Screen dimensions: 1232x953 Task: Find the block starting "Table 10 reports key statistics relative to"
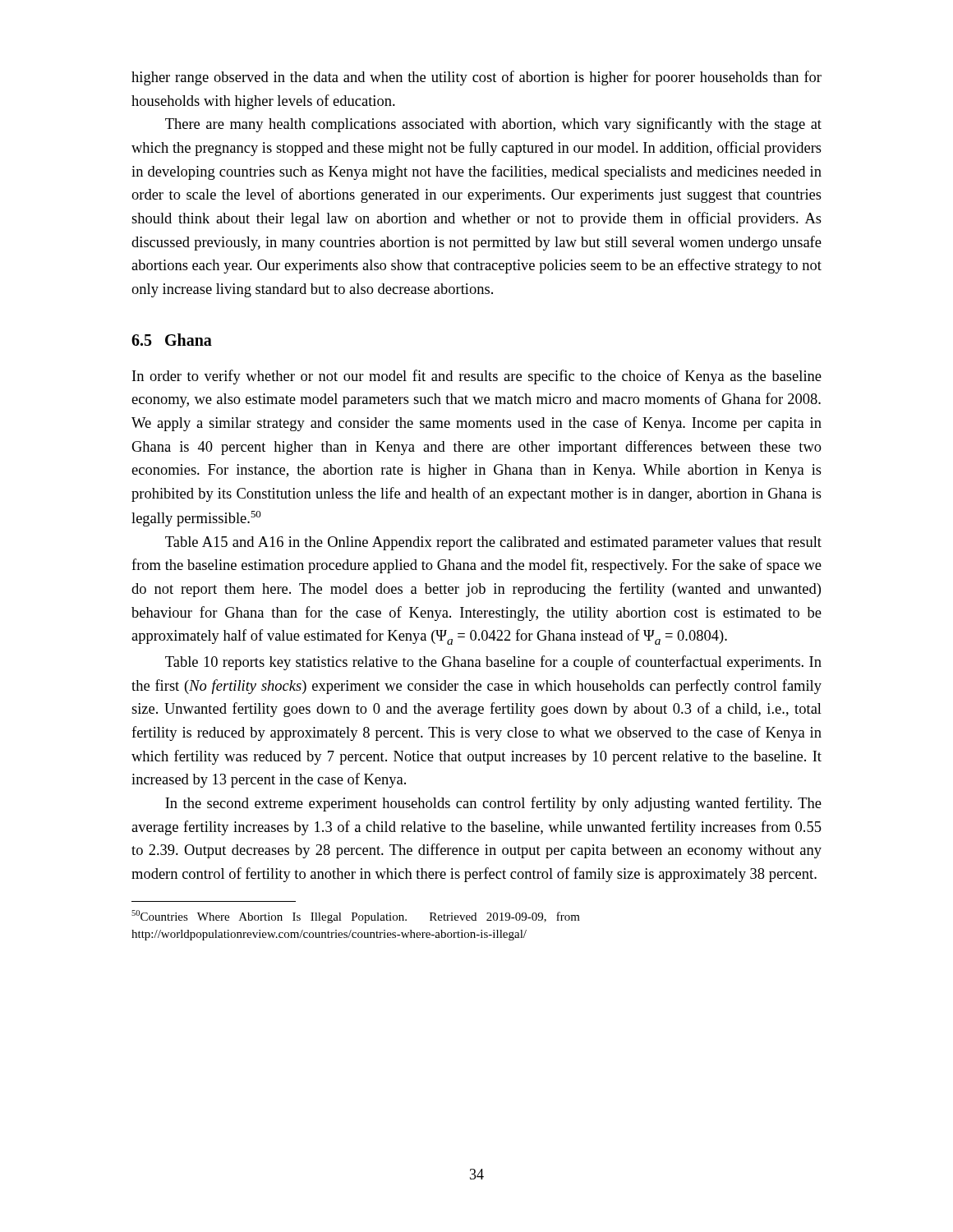[x=476, y=721]
